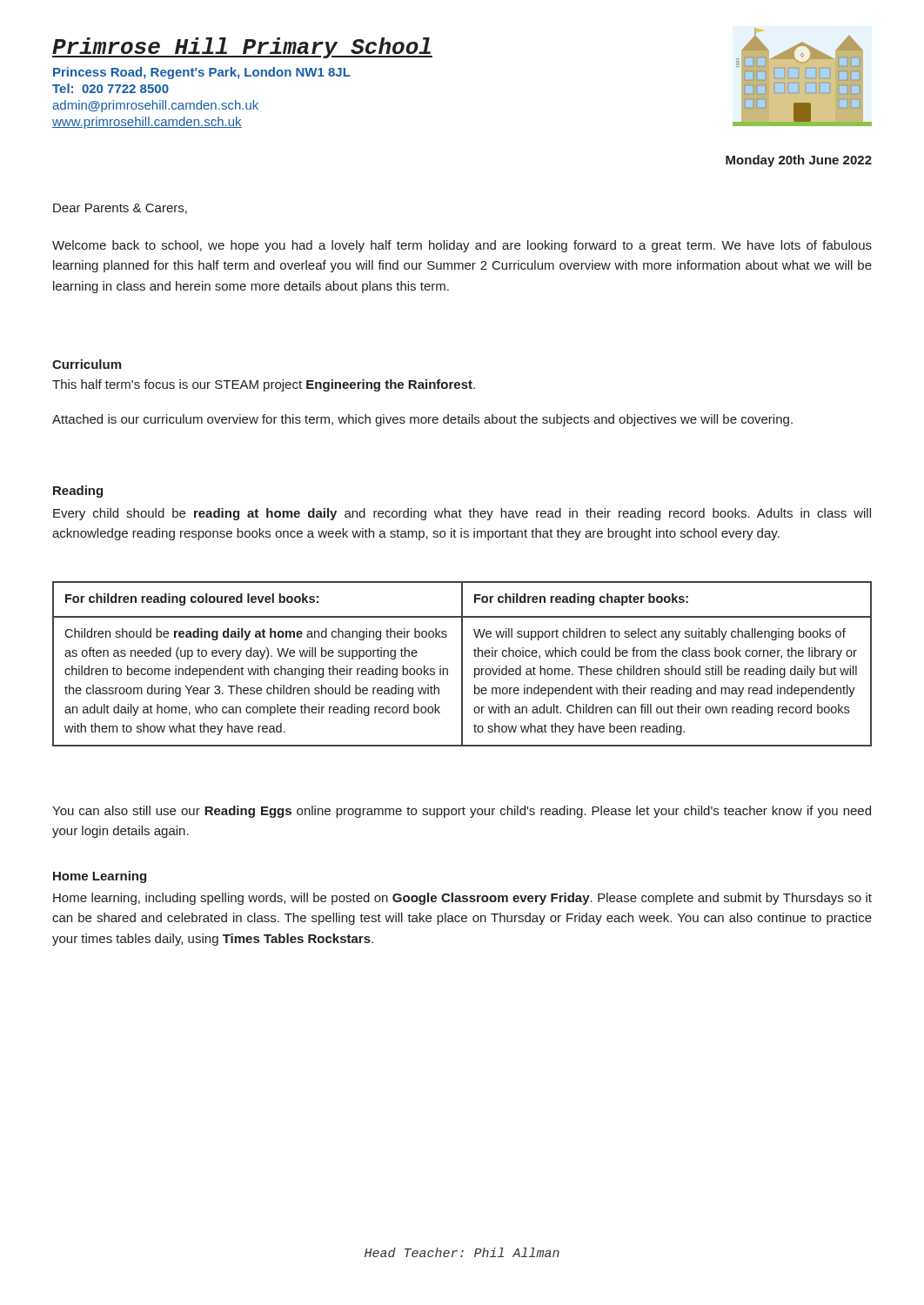Click on the text that says "Dear Parents & Carers,"

click(x=120, y=207)
